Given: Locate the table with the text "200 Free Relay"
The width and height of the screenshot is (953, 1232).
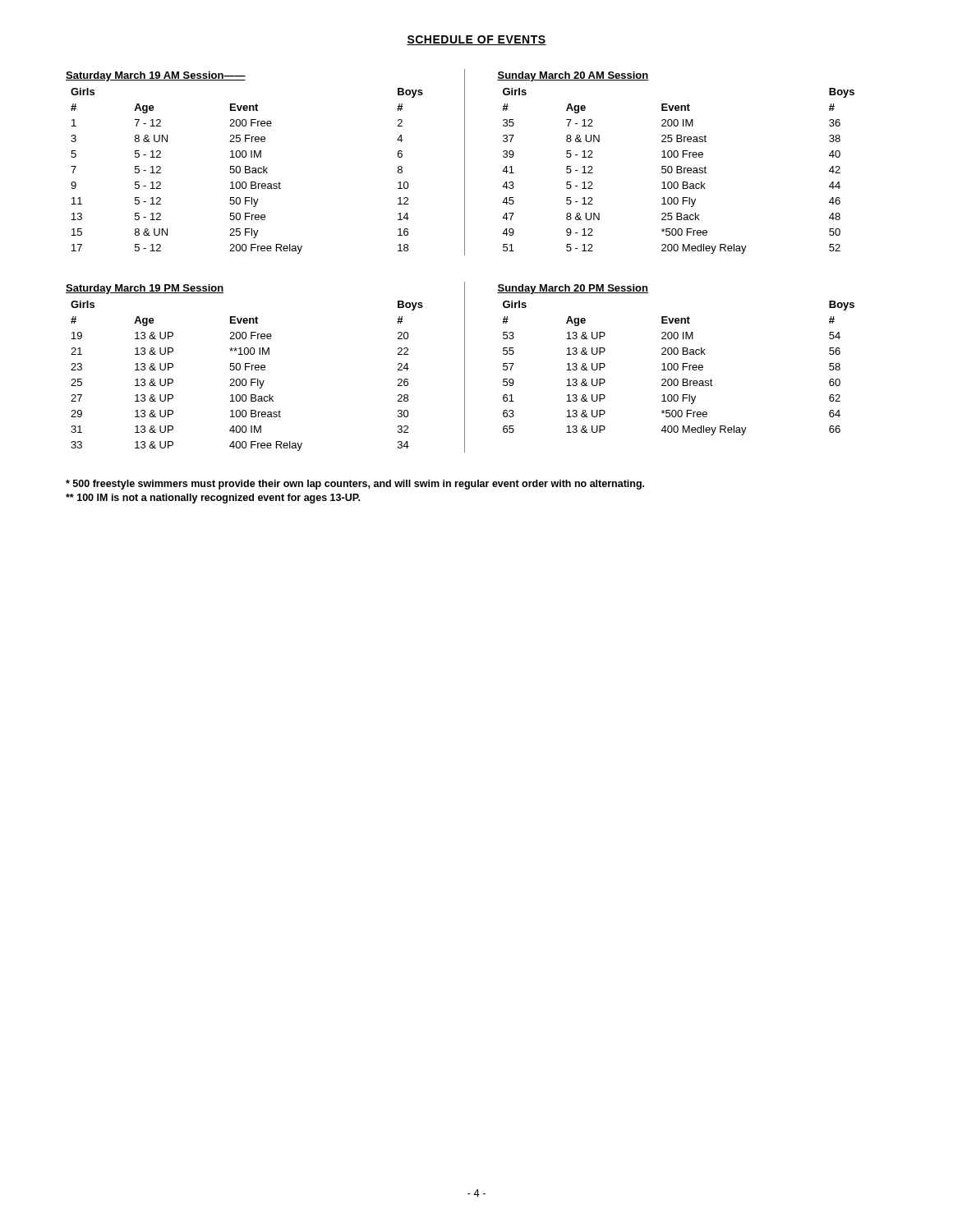Looking at the screenshot, I should [x=476, y=162].
